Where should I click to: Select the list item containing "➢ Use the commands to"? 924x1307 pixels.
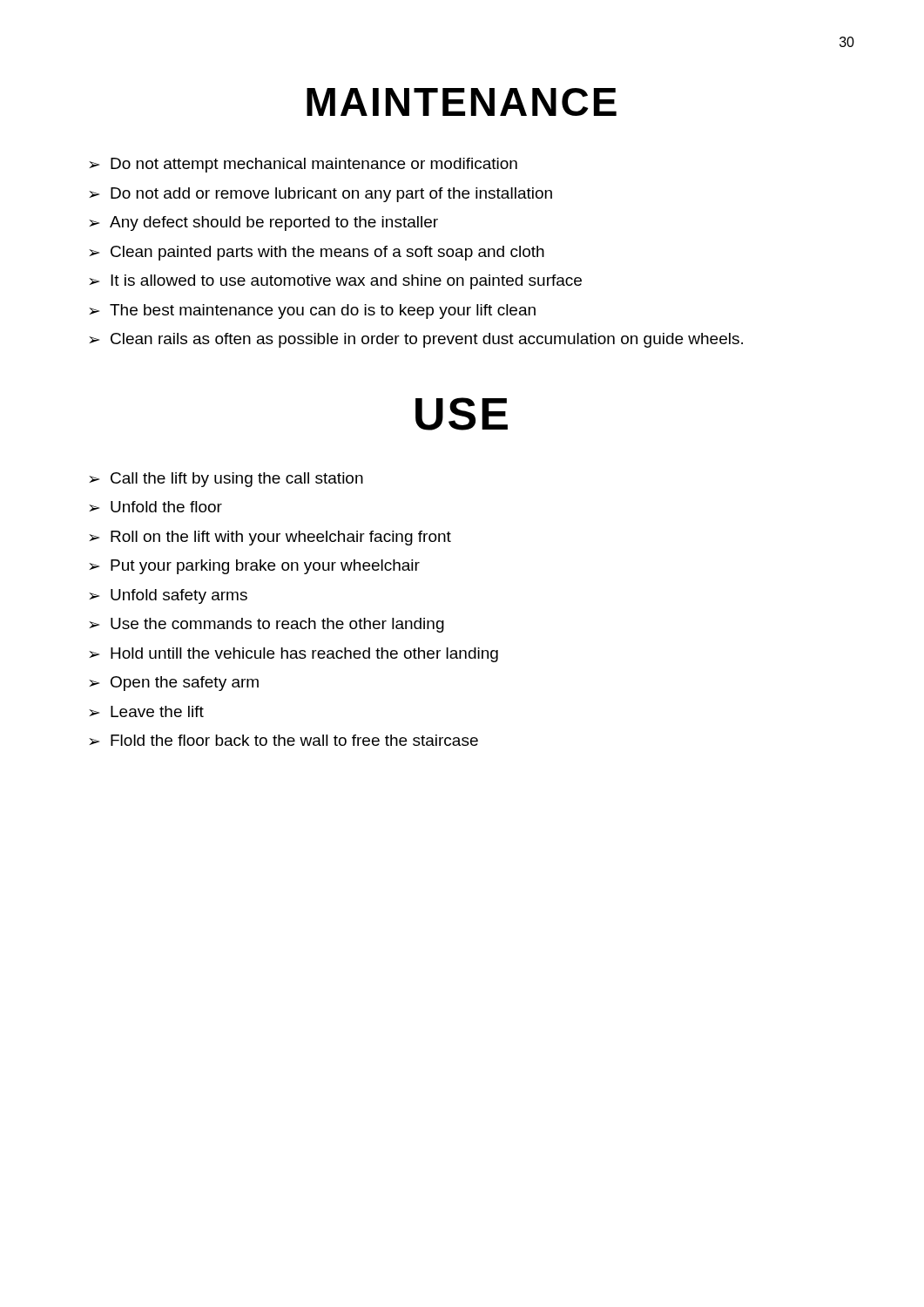point(266,625)
